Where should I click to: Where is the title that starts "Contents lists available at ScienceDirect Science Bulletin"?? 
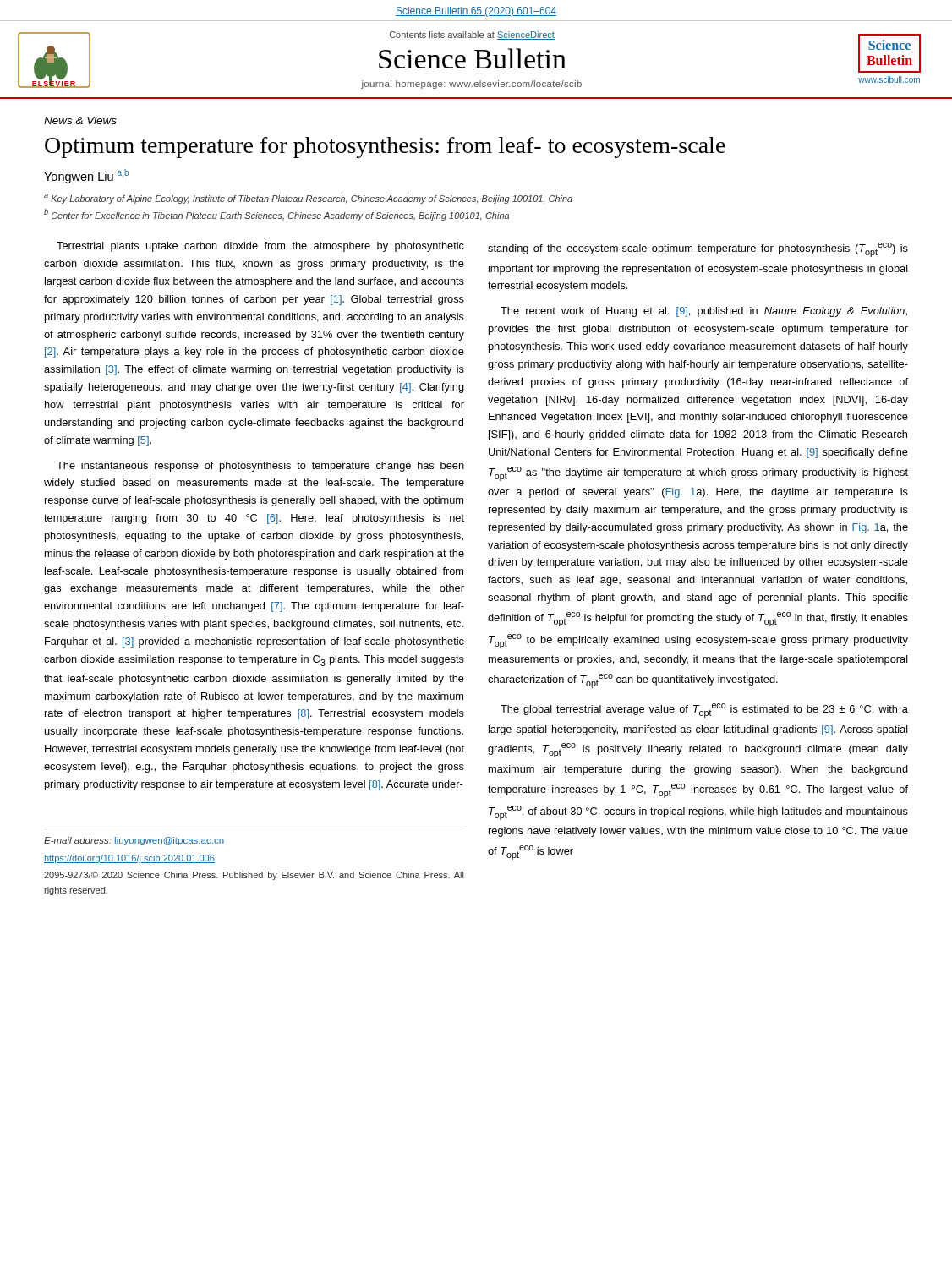472,59
